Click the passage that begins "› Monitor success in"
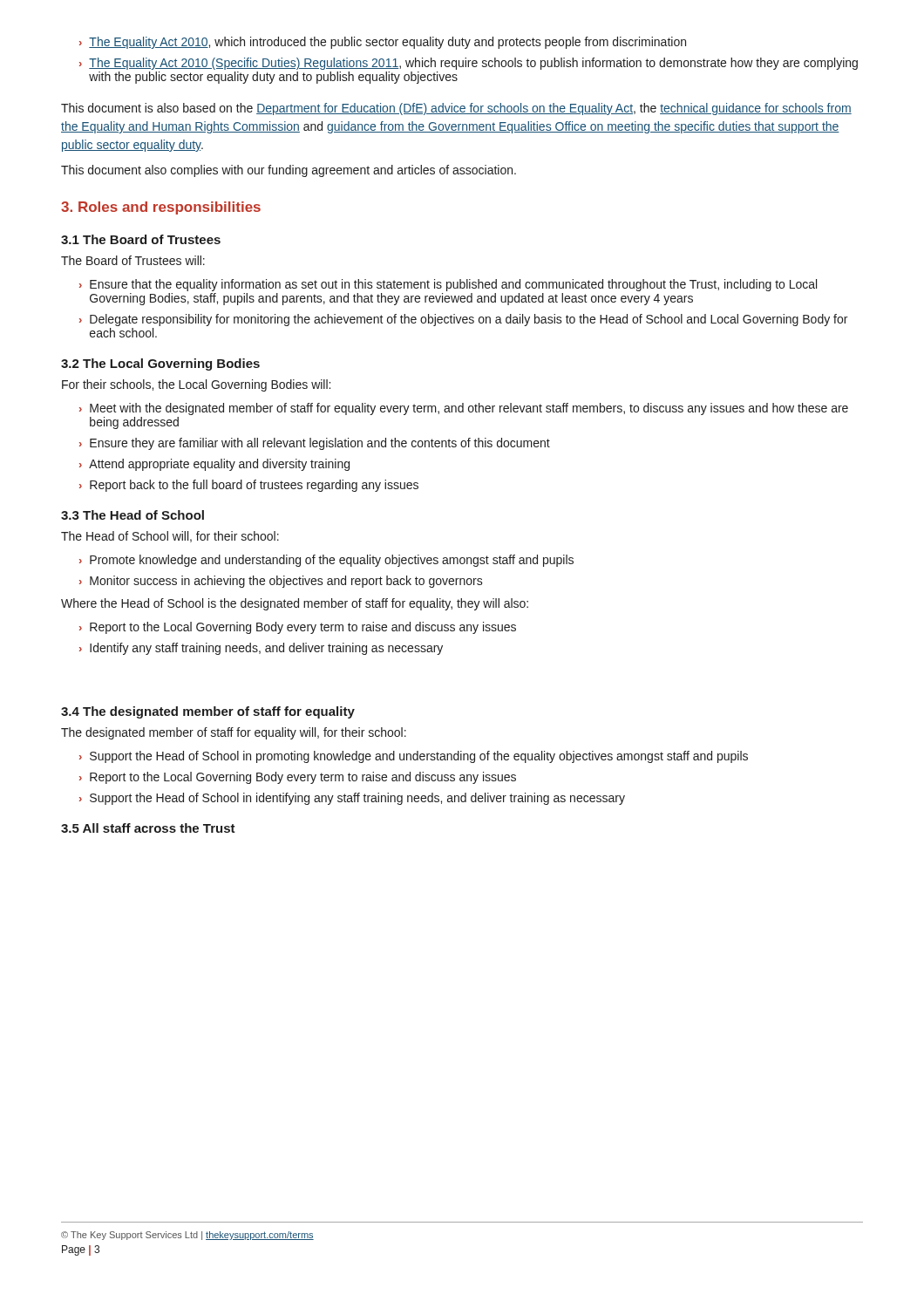The width and height of the screenshot is (924, 1308). click(x=281, y=581)
